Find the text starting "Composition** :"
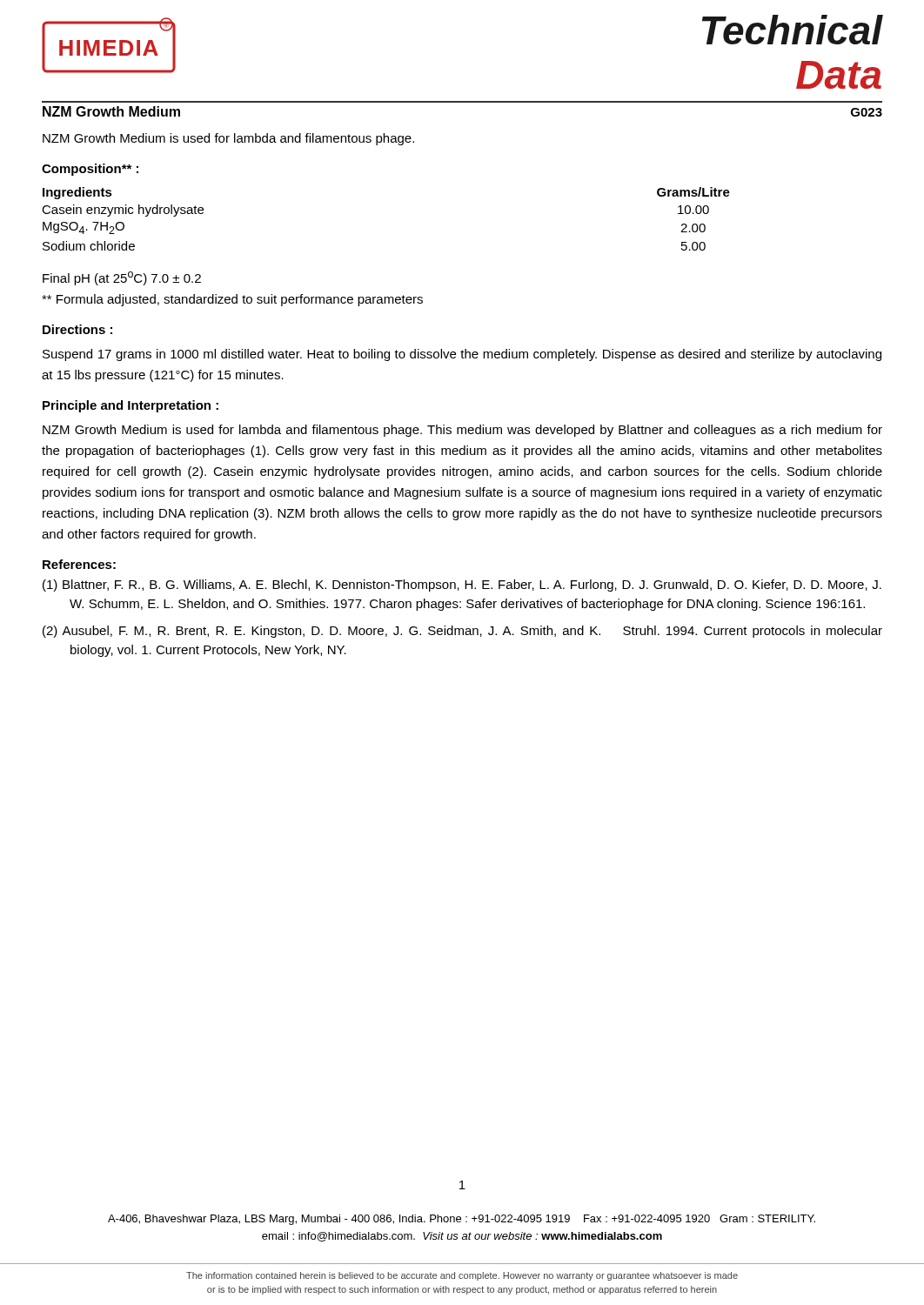This screenshot has height=1305, width=924. [x=91, y=168]
